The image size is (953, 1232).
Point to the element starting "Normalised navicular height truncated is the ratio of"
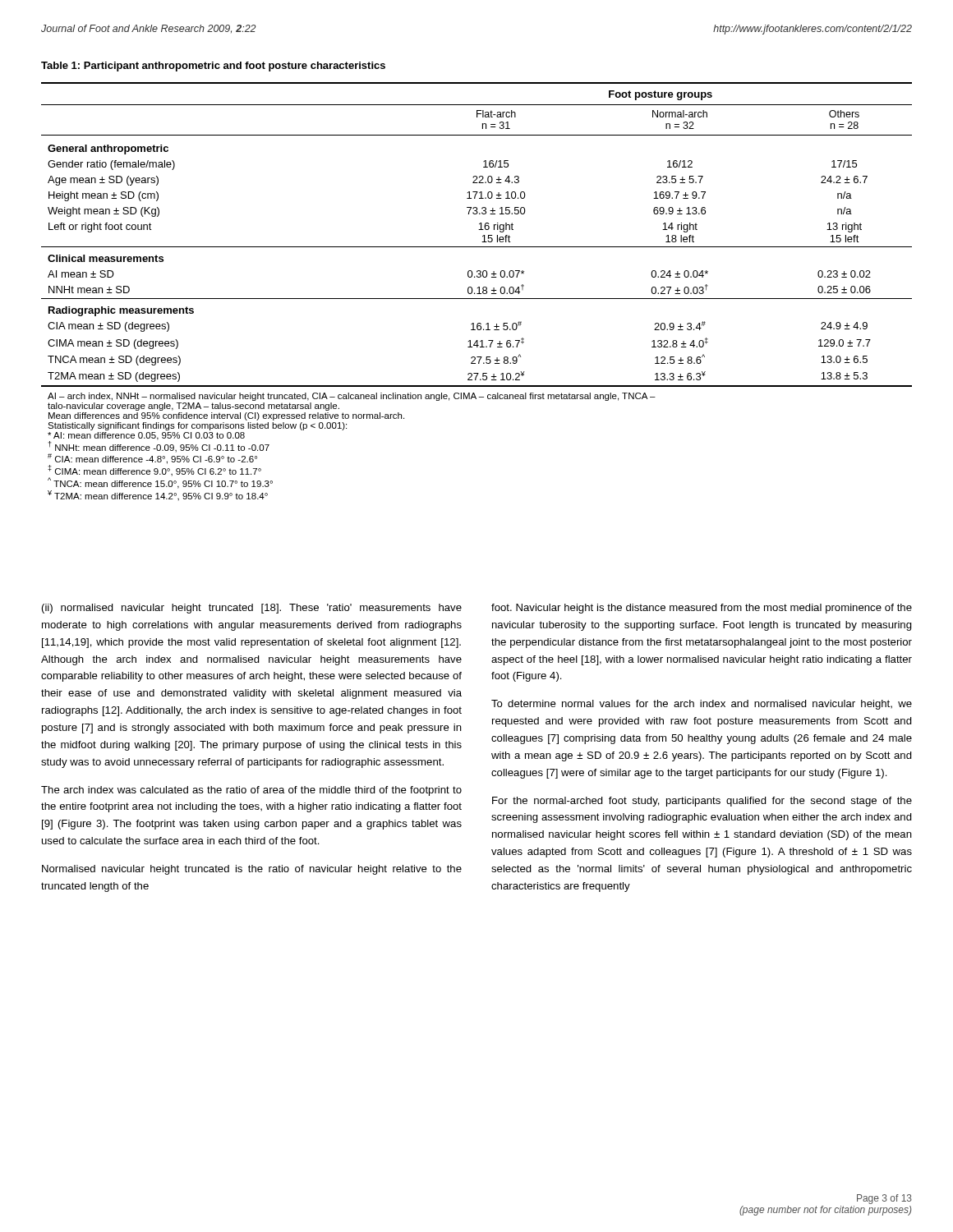click(251, 878)
